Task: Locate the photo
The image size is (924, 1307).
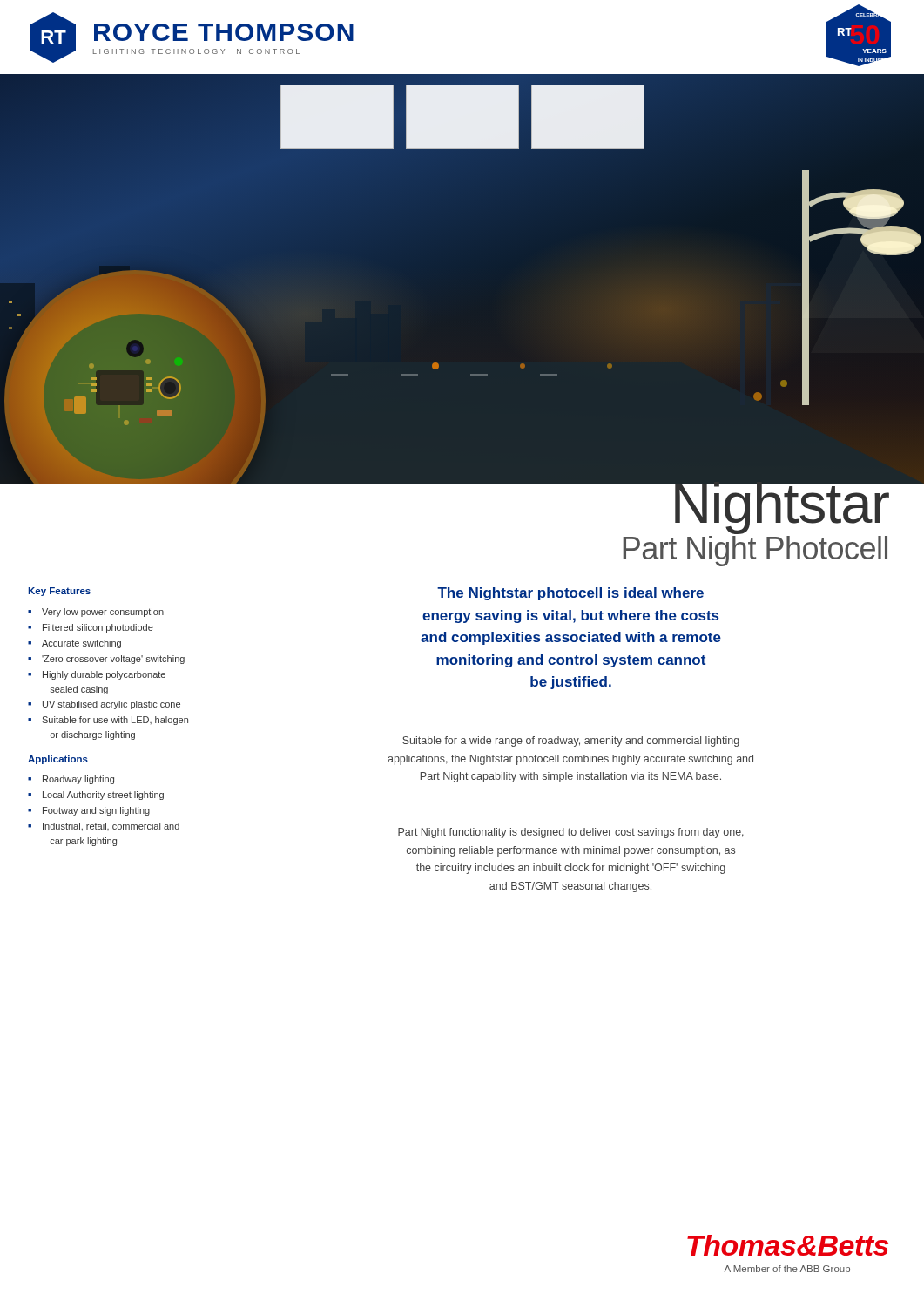Action: click(x=462, y=279)
